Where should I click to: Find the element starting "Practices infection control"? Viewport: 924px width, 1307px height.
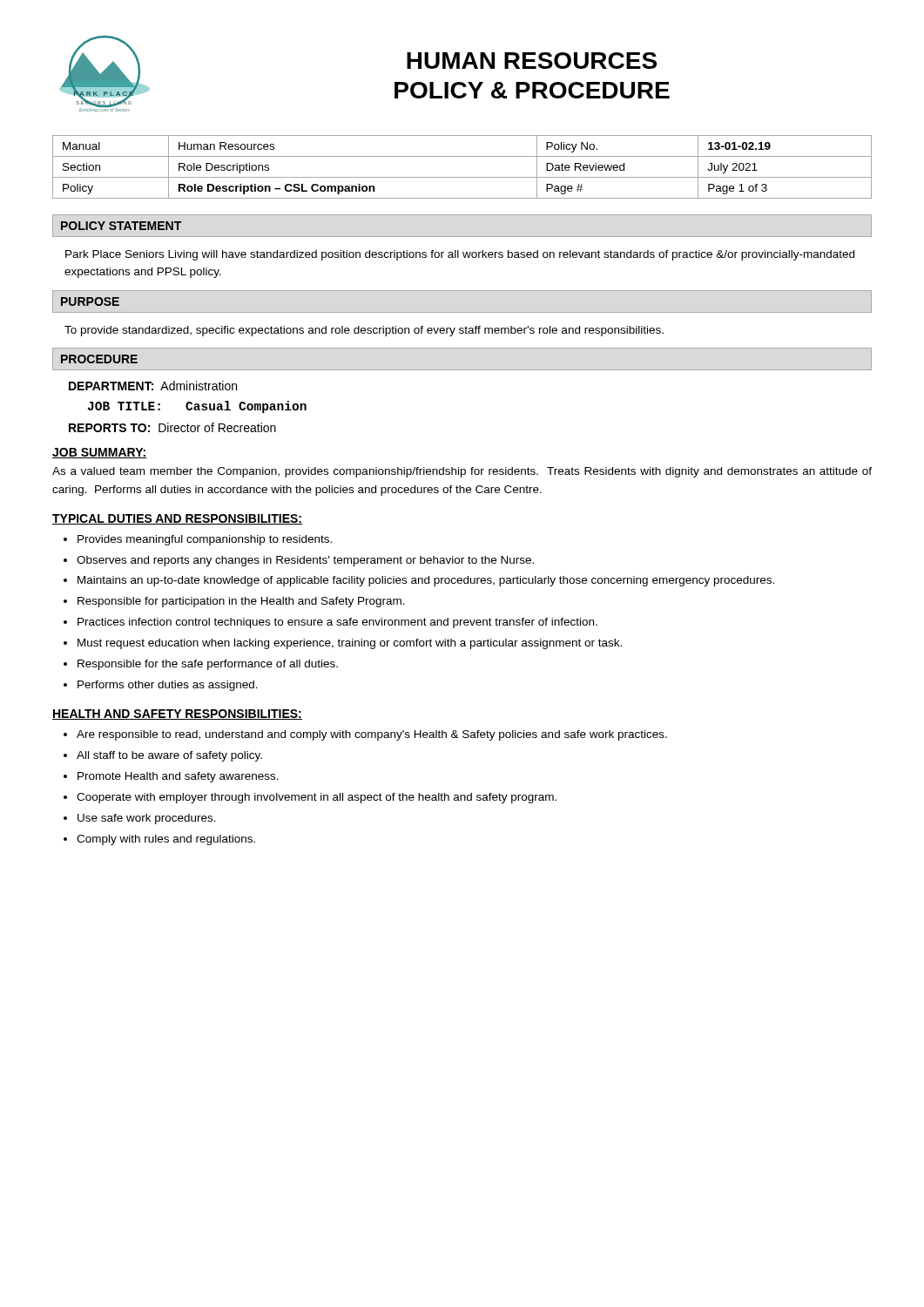coord(337,622)
